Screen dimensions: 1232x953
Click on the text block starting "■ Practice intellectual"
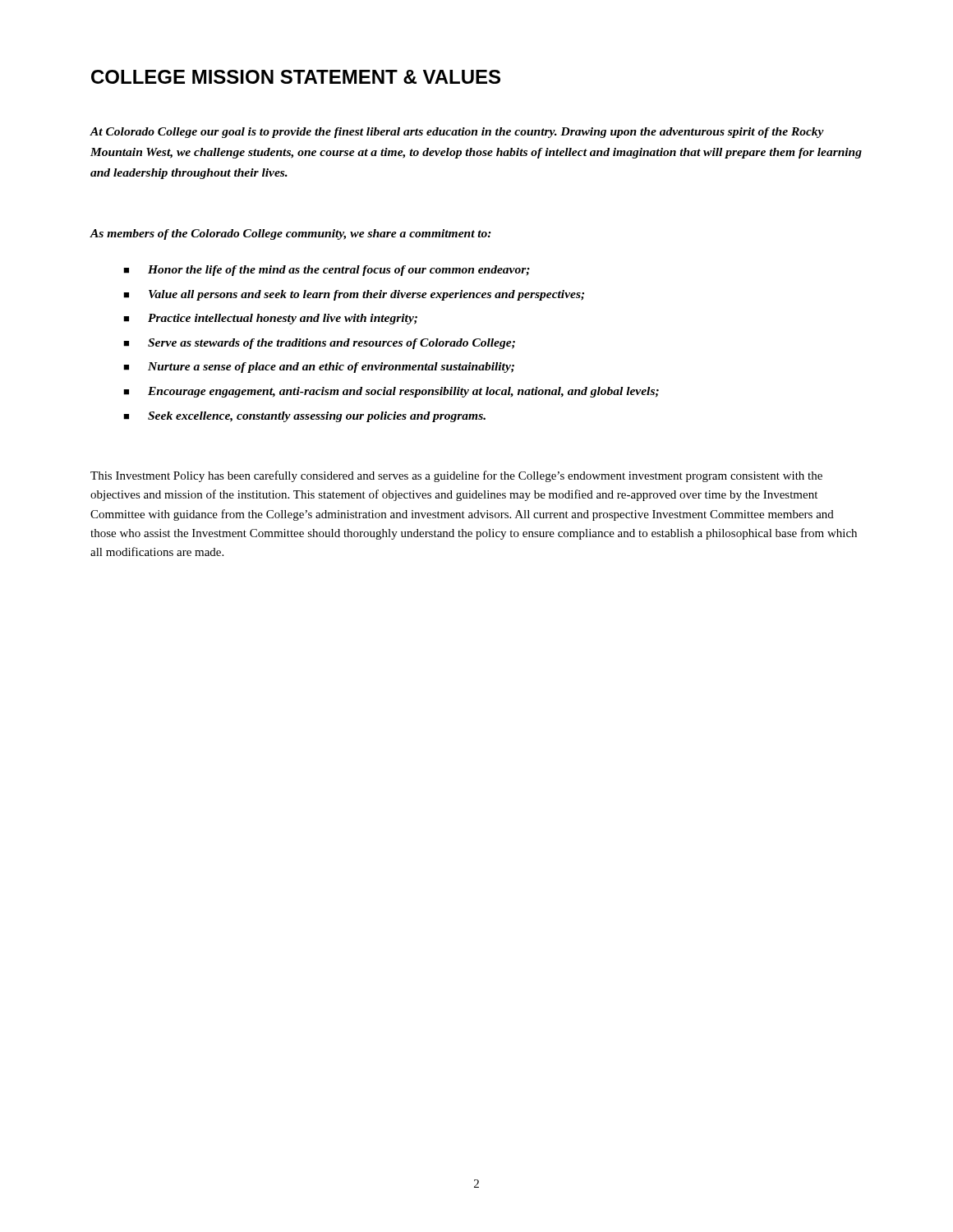pyautogui.click(x=271, y=318)
